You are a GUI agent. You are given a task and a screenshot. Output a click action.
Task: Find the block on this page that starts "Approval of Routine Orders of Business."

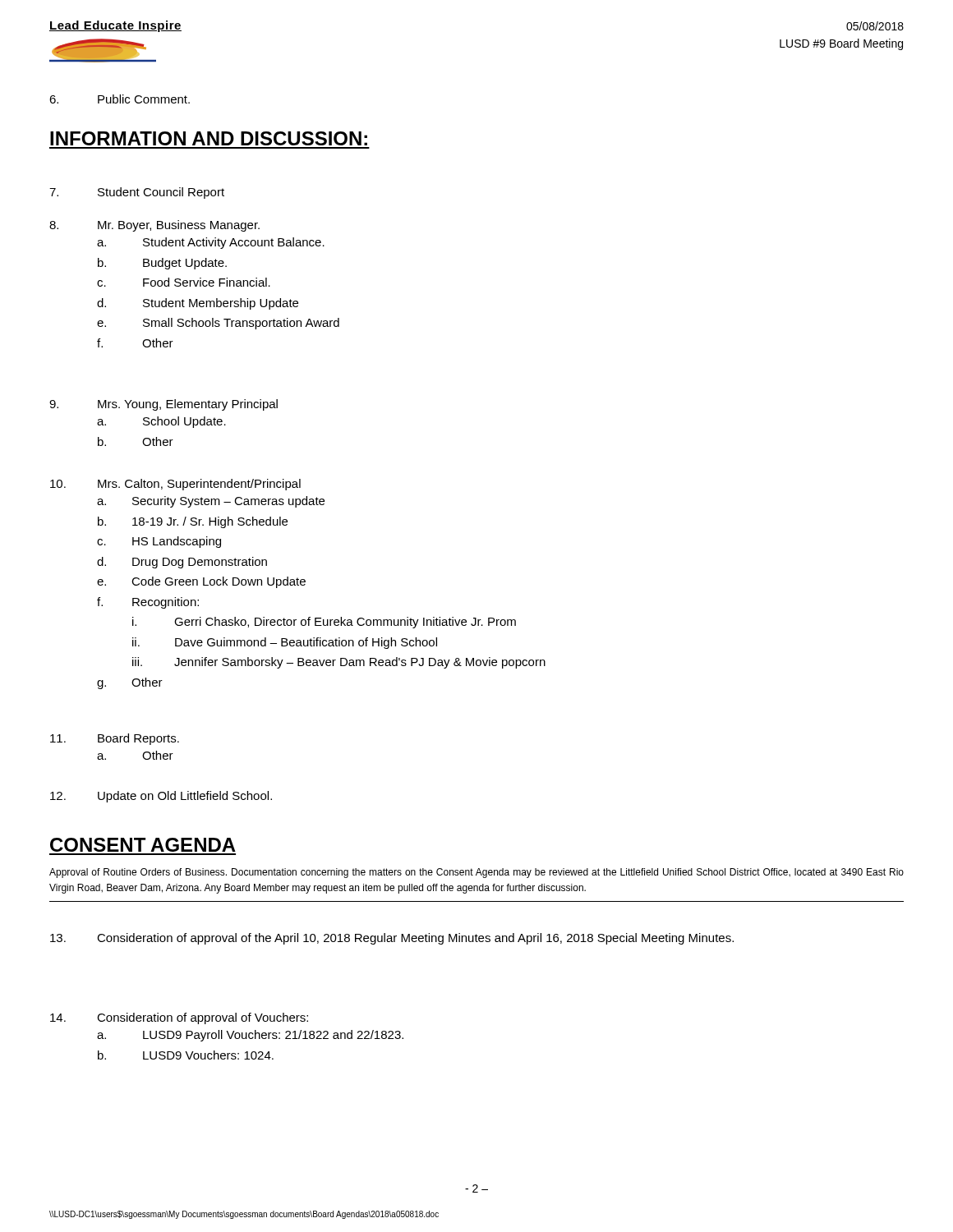(476, 880)
